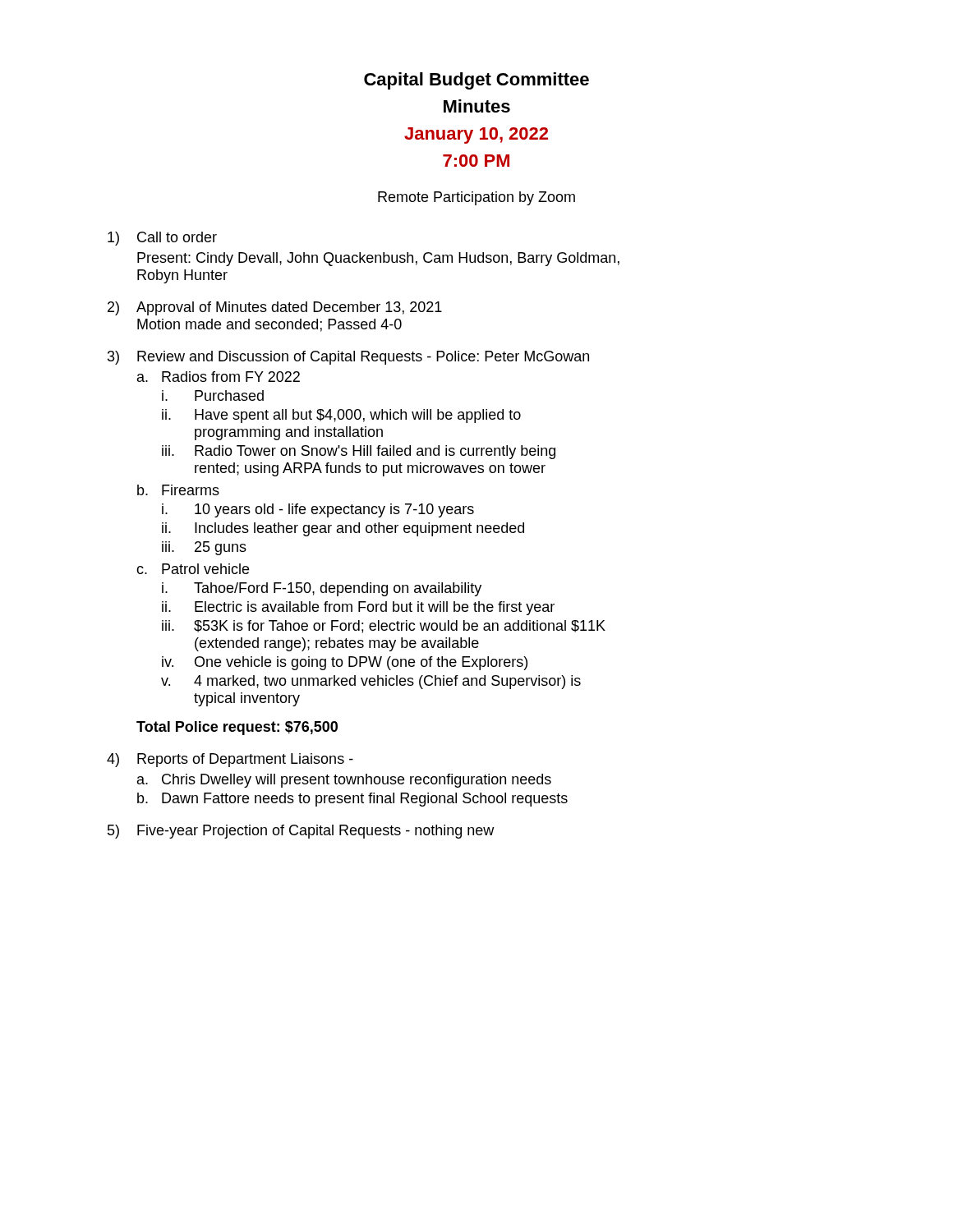Image resolution: width=953 pixels, height=1232 pixels.
Task: Select the list item with the text "4) Reports of"
Action: 476,779
